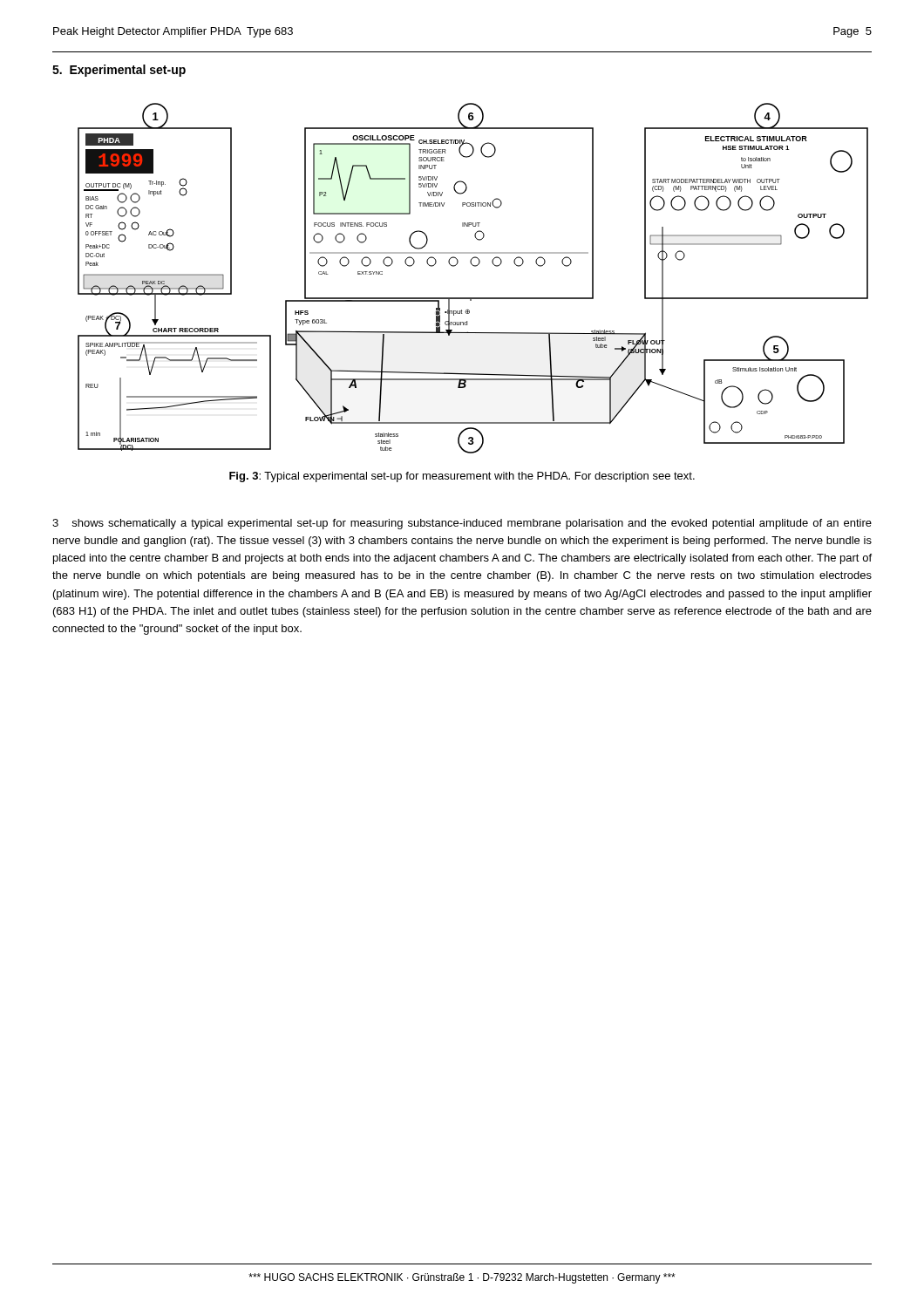Find the block starting "5. Experimental set-up"
Screen dimensions: 1308x924
click(x=119, y=70)
